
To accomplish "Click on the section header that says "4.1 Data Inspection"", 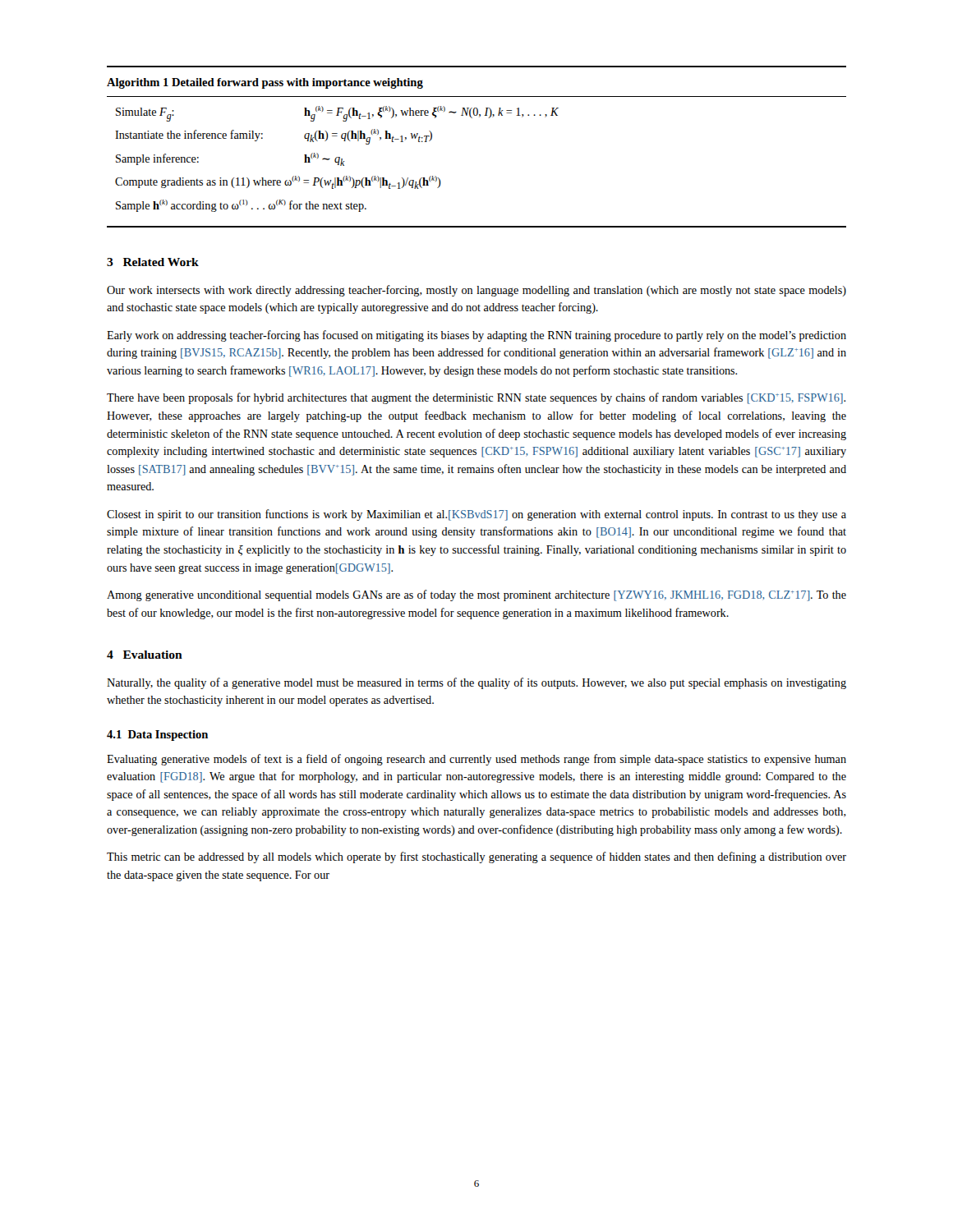I will 157,734.
